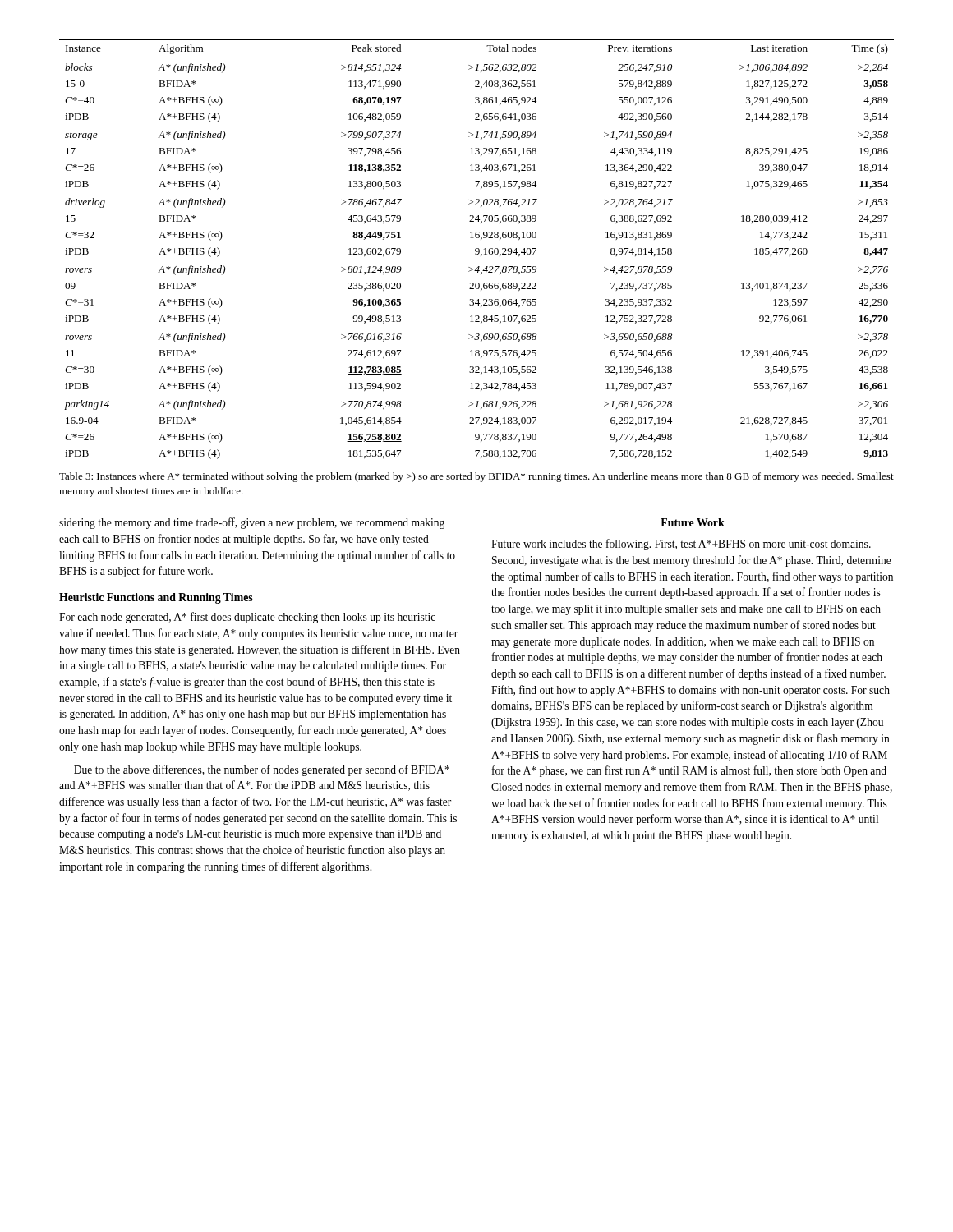This screenshot has width=953, height=1232.
Task: Point to the text starting "Heuristic Functions and Running Times"
Action: [156, 598]
